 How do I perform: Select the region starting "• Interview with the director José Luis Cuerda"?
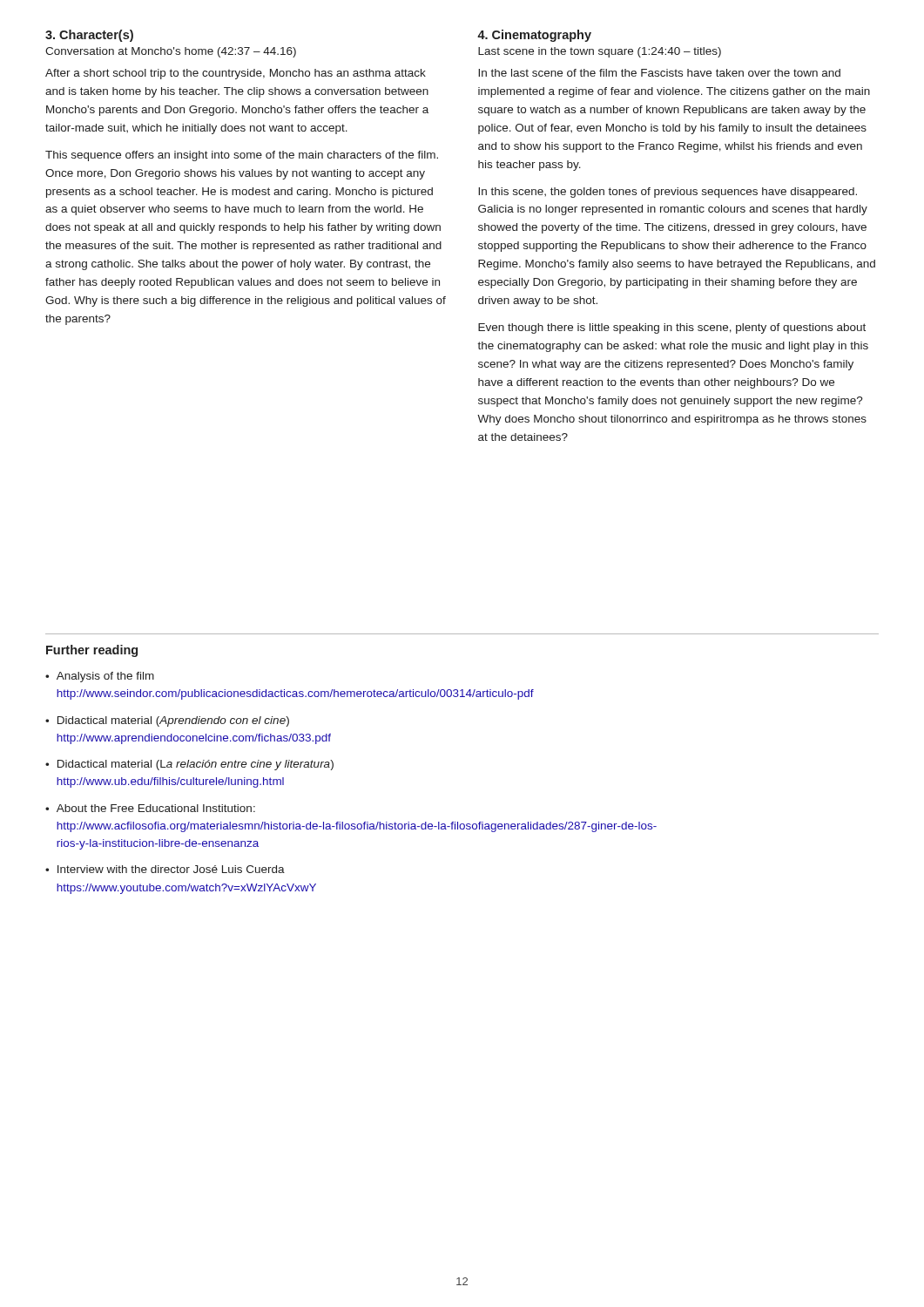(181, 879)
